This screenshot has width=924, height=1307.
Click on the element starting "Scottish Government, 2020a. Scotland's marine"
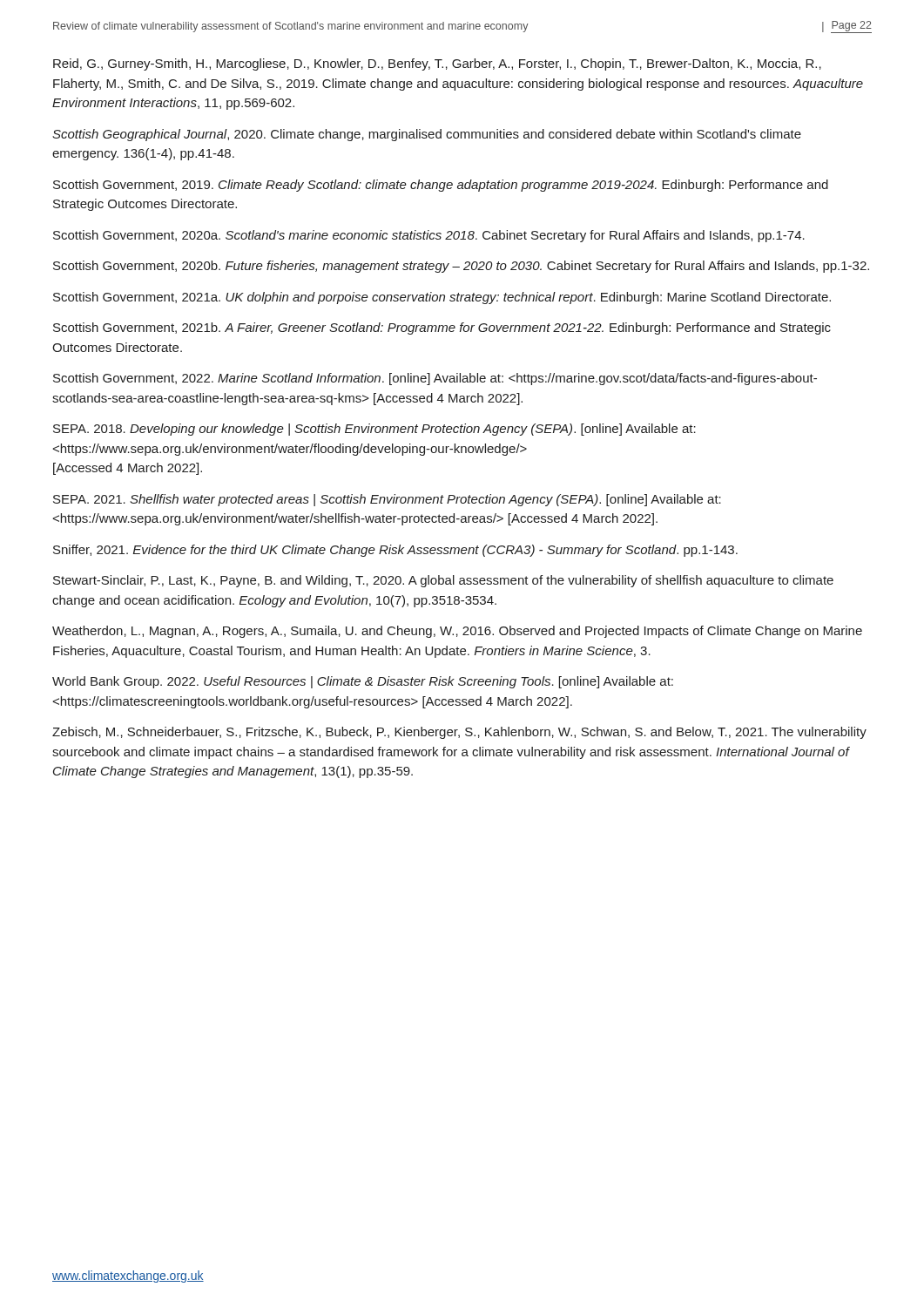(x=429, y=234)
